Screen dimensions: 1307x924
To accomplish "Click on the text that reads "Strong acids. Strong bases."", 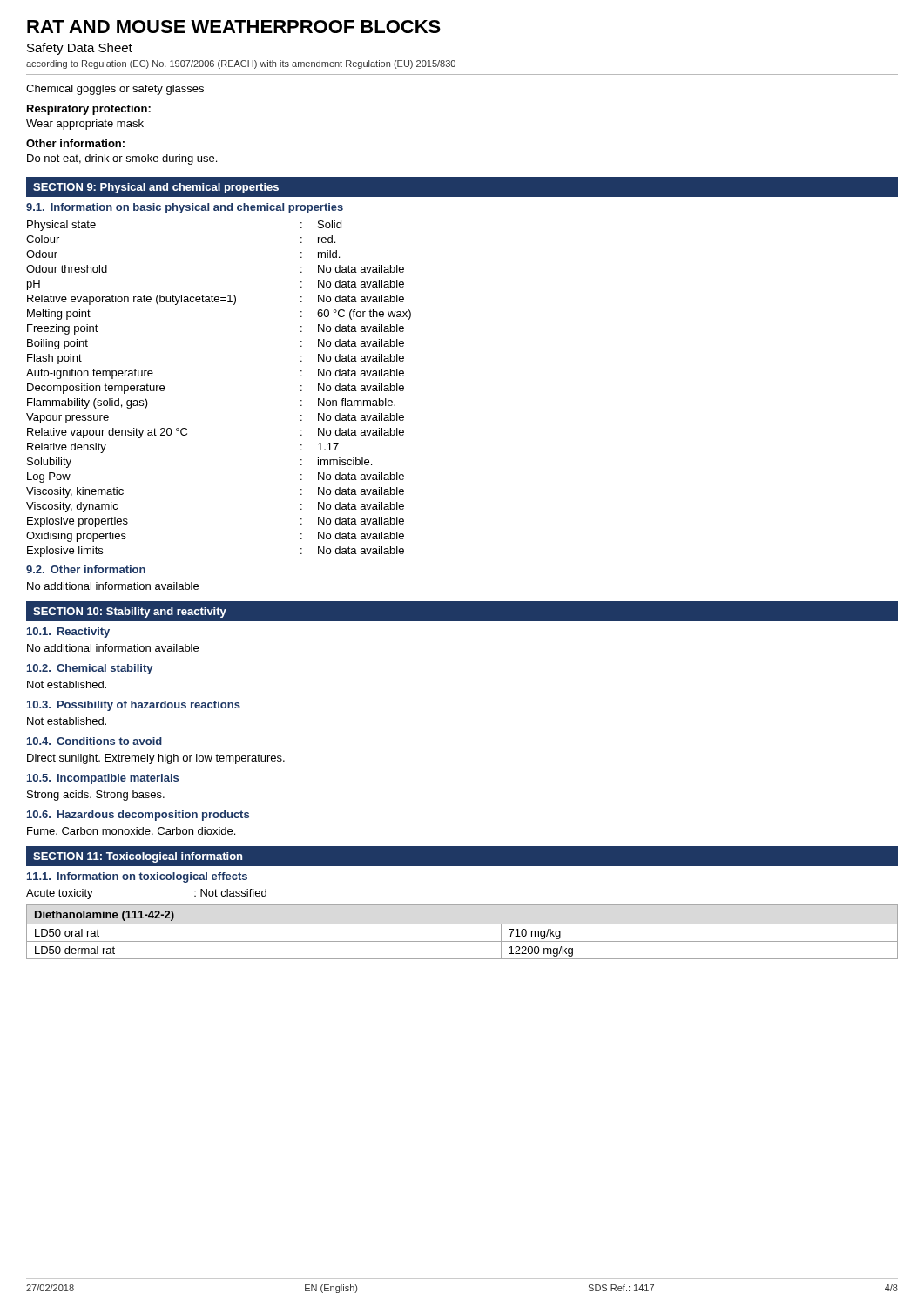I will 96,794.
